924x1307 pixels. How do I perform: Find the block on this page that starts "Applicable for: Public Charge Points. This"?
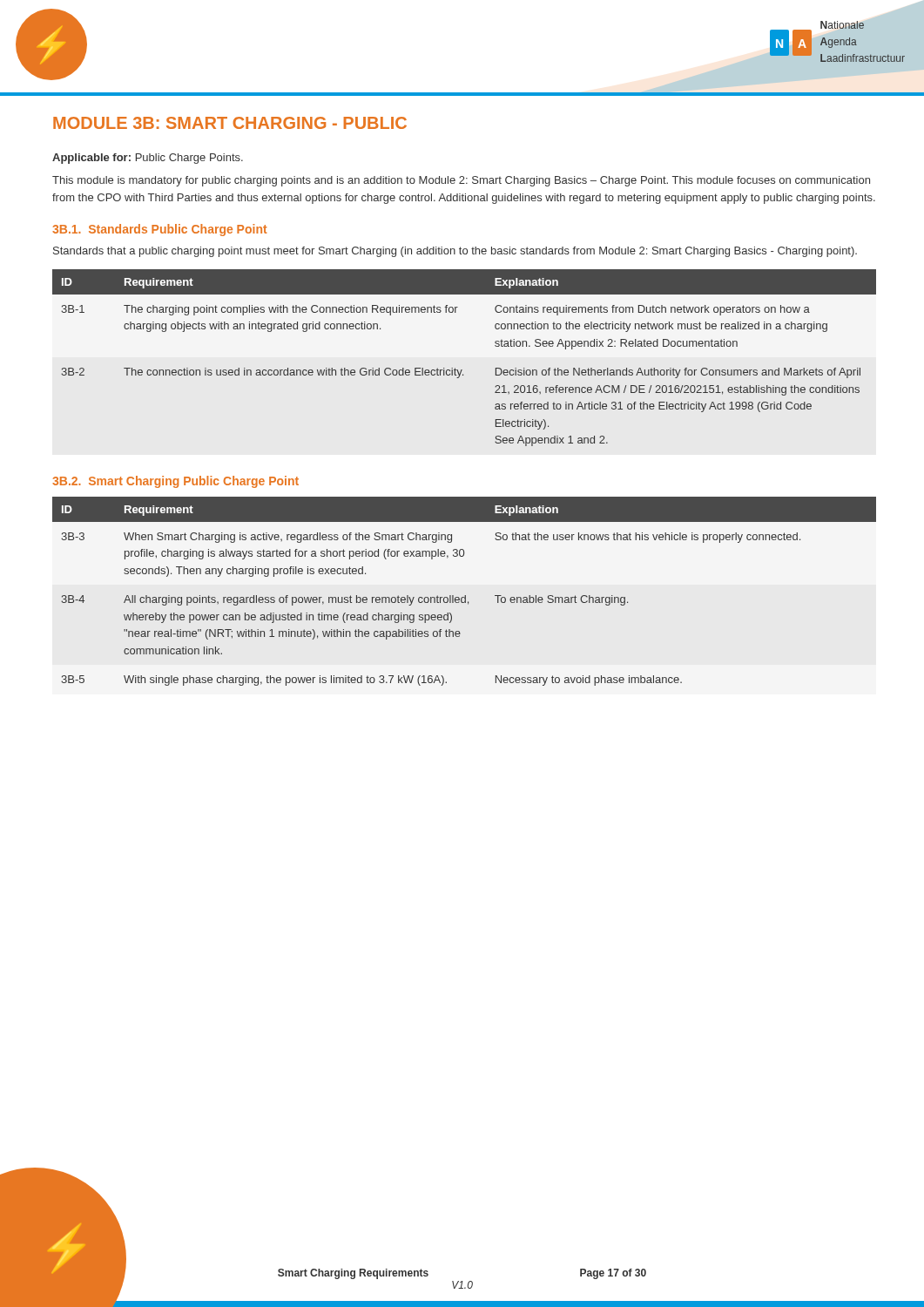coord(464,178)
